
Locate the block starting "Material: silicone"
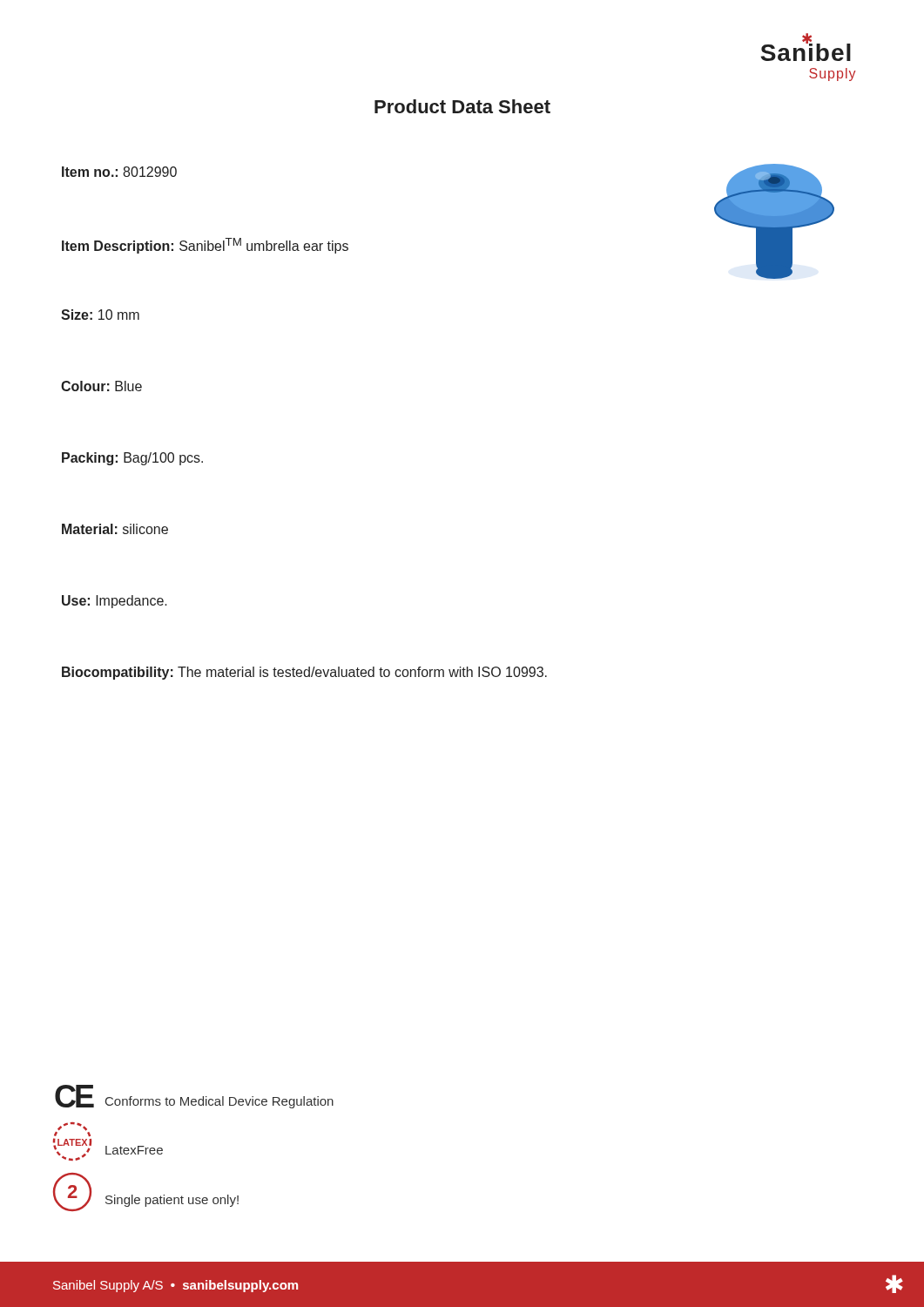pos(115,529)
